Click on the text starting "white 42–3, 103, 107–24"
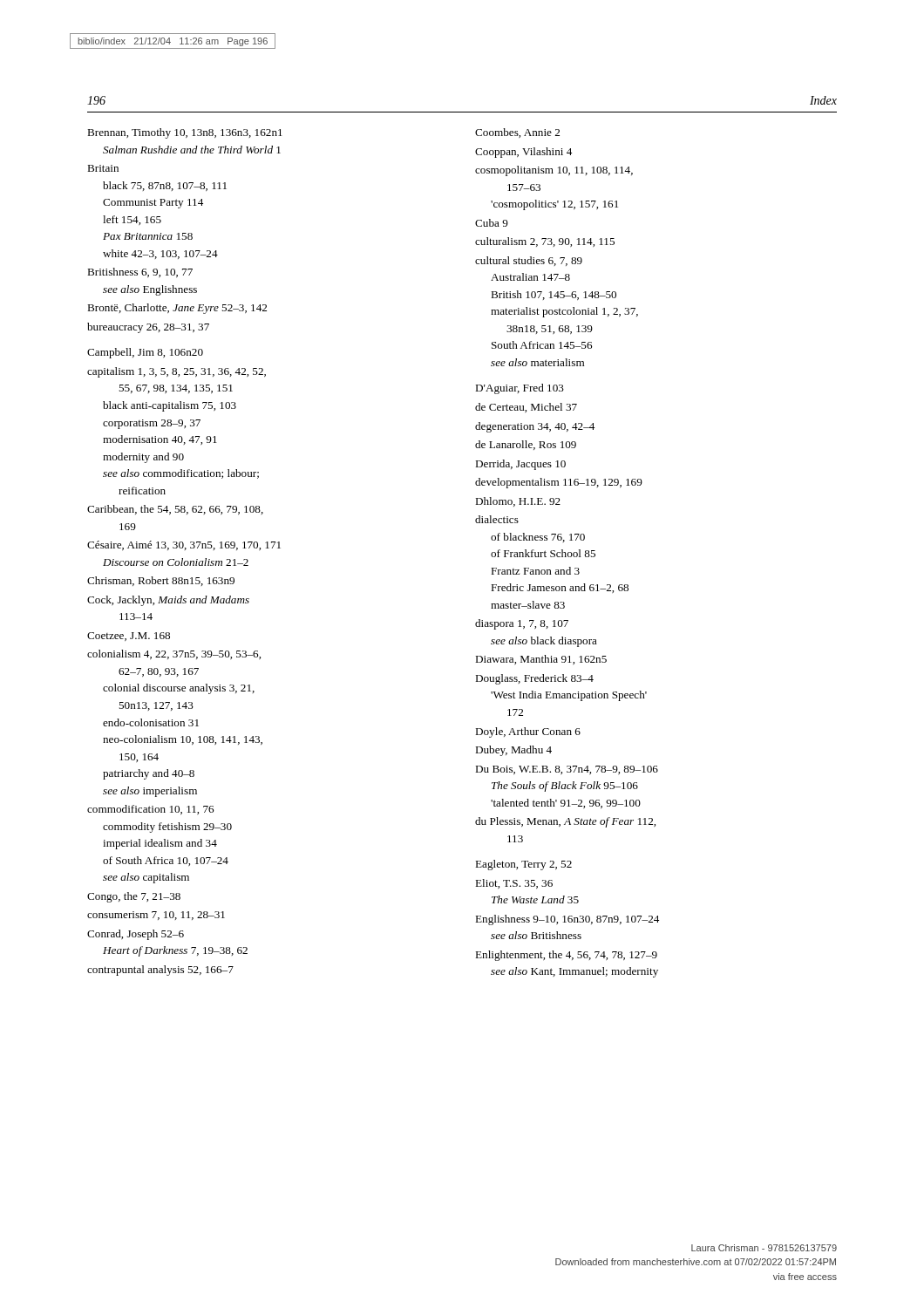924x1308 pixels. point(160,253)
